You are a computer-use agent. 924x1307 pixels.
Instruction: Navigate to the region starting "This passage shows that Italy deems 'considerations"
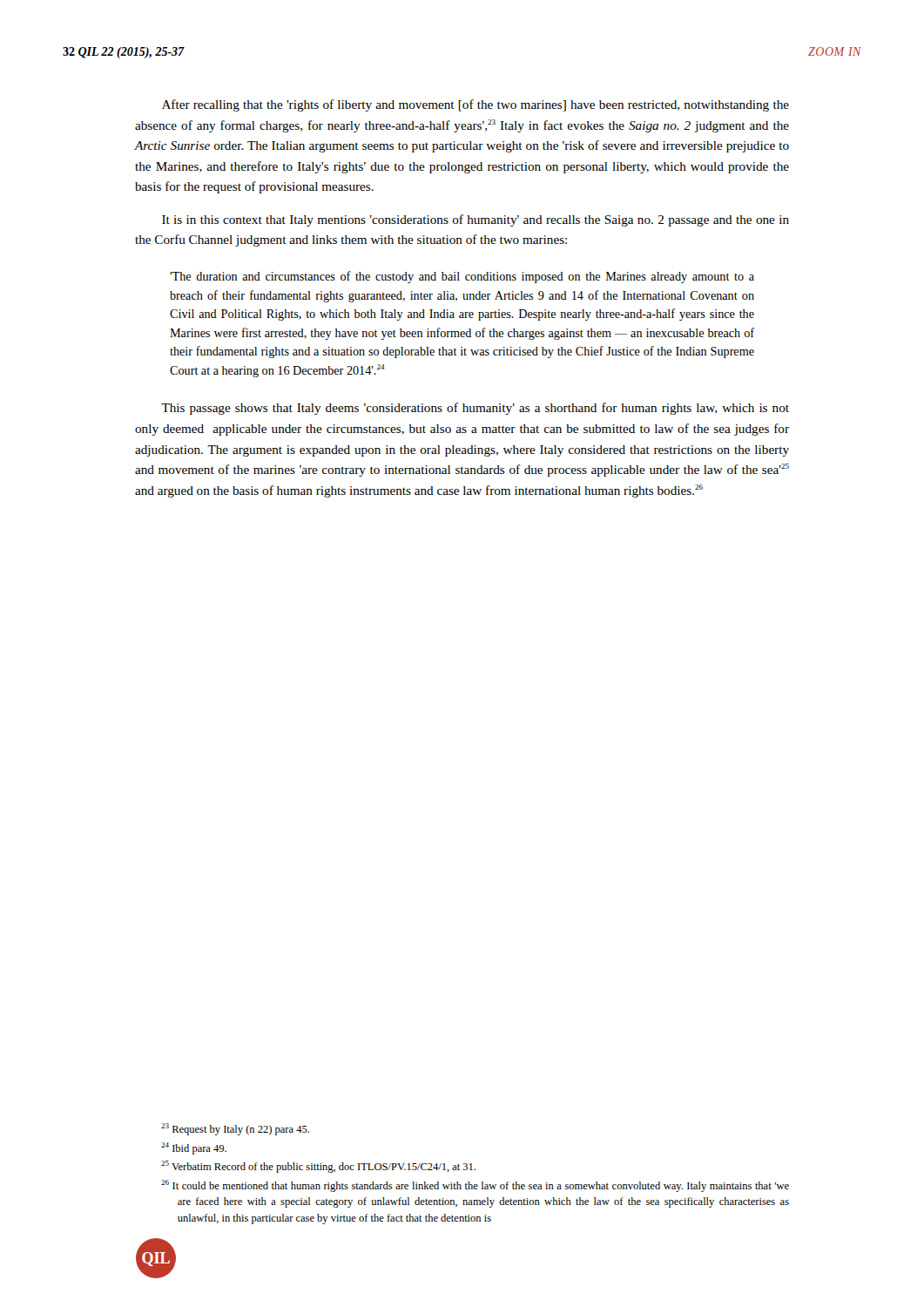point(462,449)
